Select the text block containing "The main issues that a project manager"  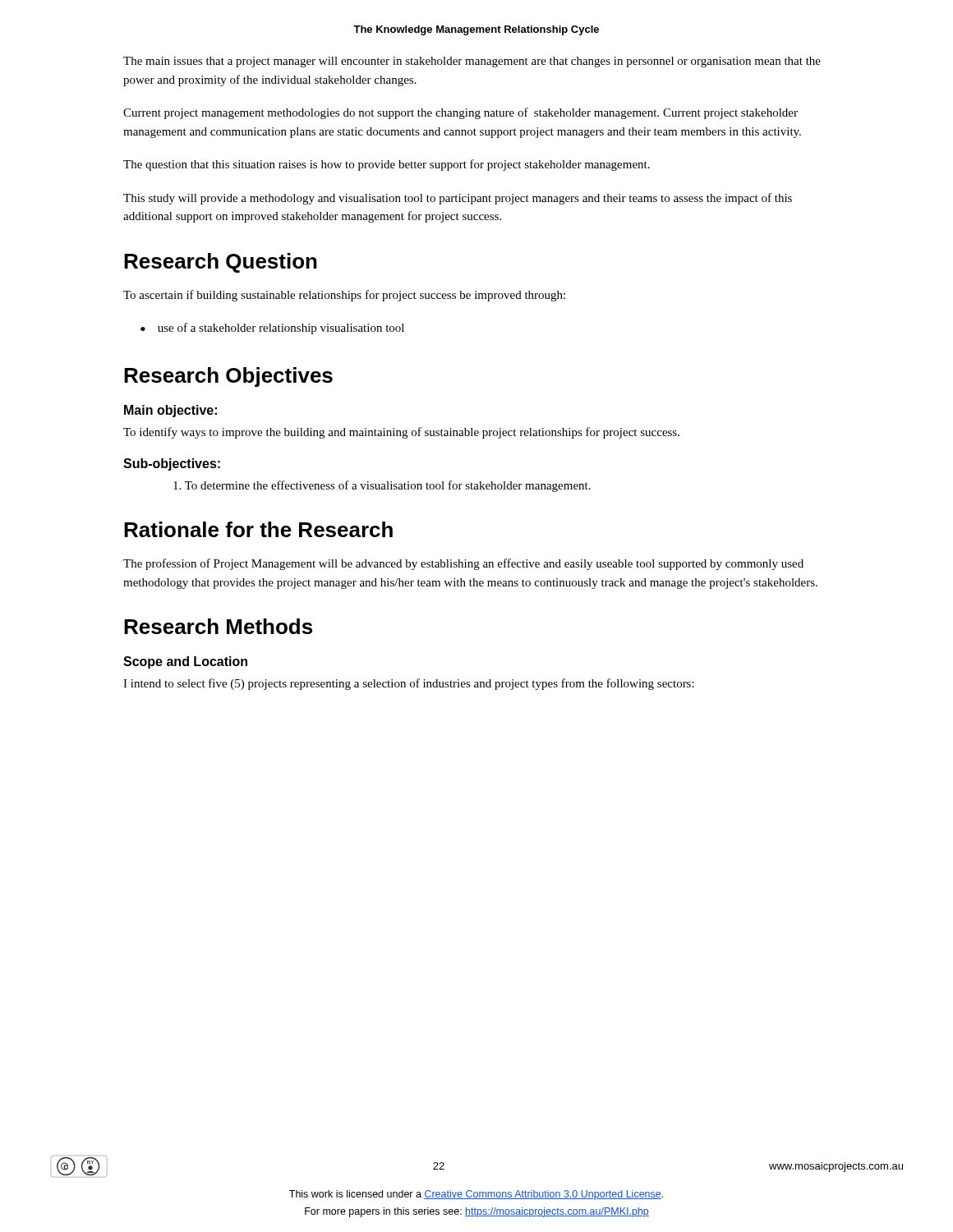472,70
